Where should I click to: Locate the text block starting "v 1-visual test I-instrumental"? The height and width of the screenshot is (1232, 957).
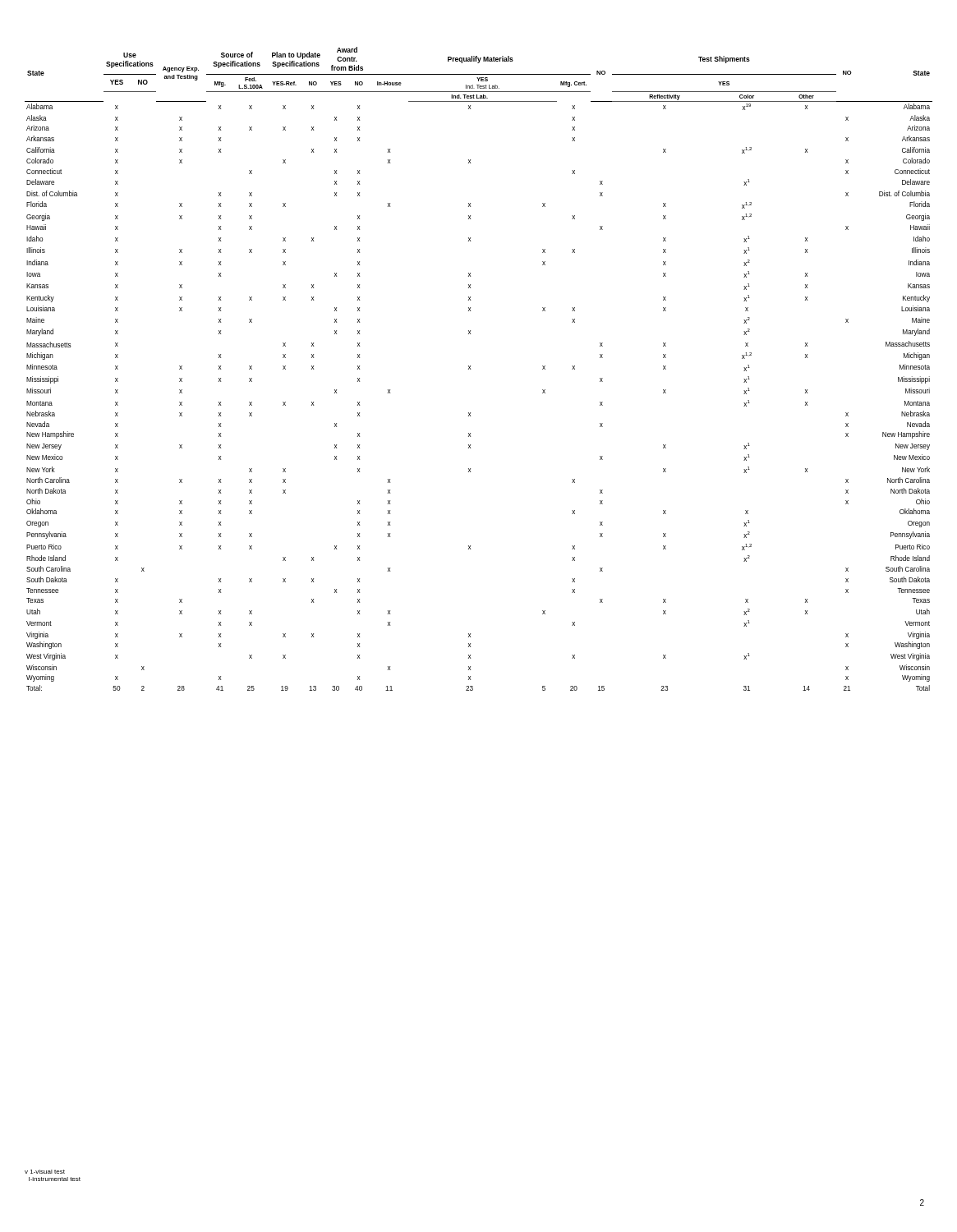(53, 1175)
